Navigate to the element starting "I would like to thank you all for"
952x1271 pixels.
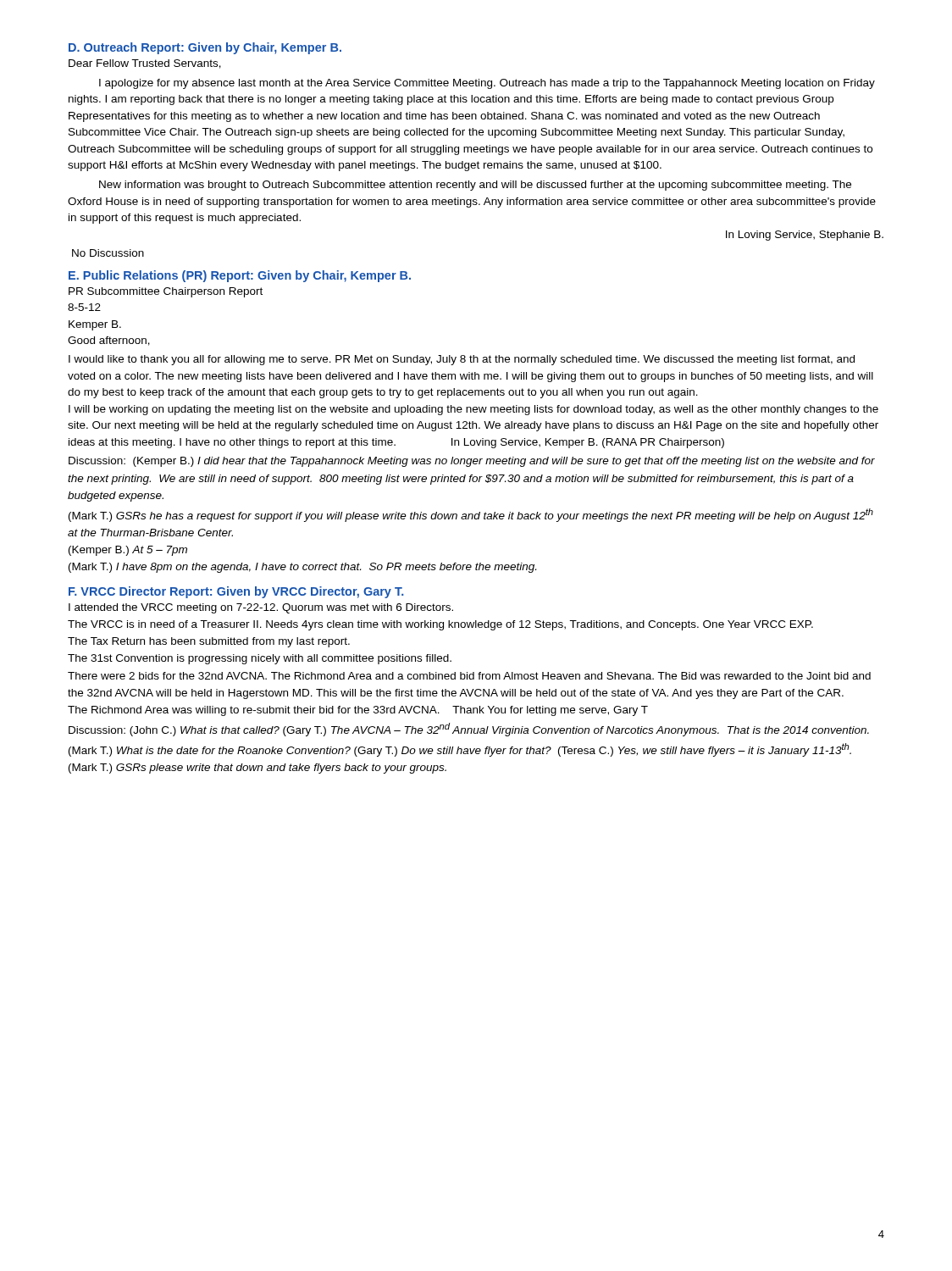click(x=473, y=400)
